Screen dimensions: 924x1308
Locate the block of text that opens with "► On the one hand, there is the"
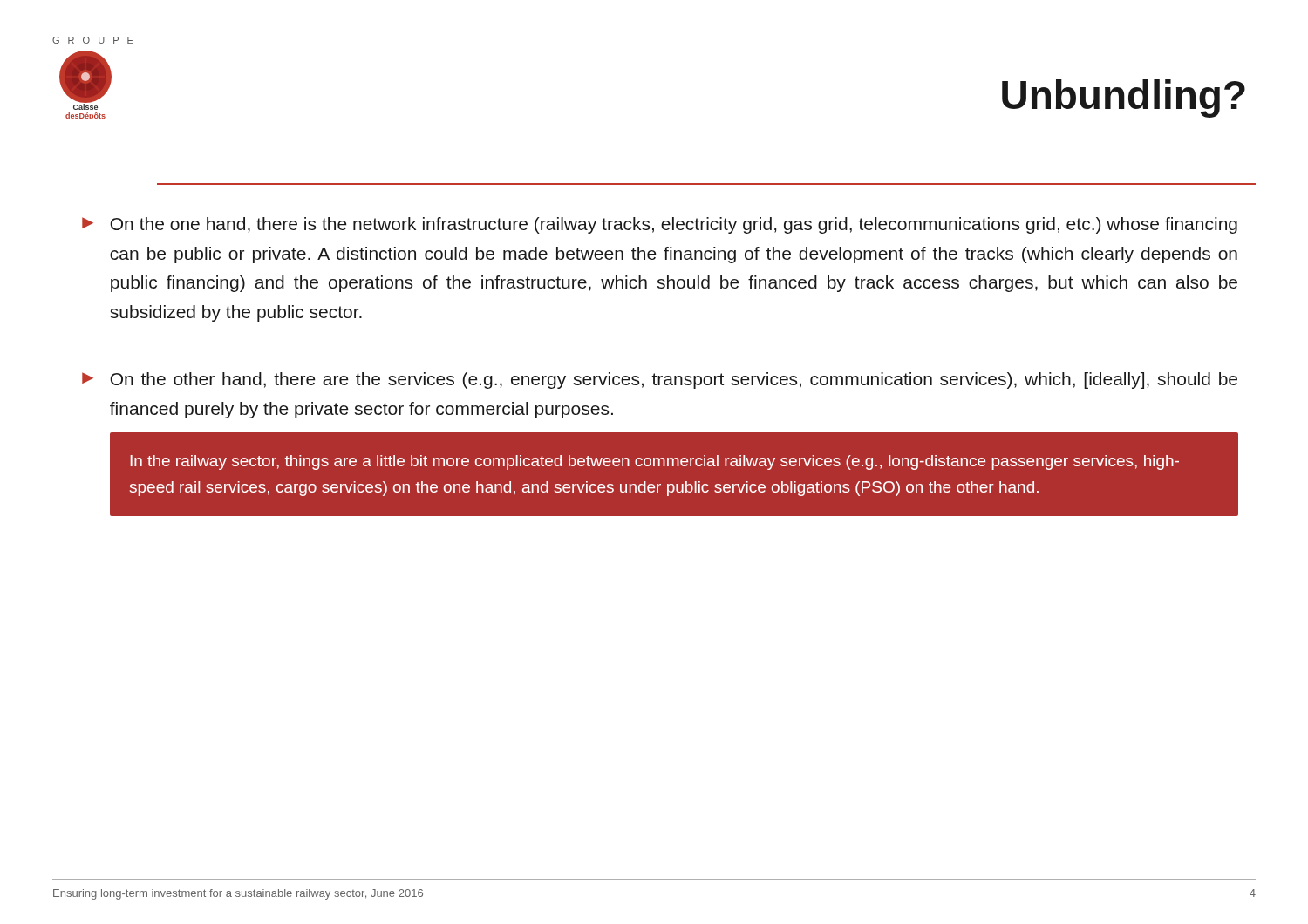pyautogui.click(x=658, y=268)
